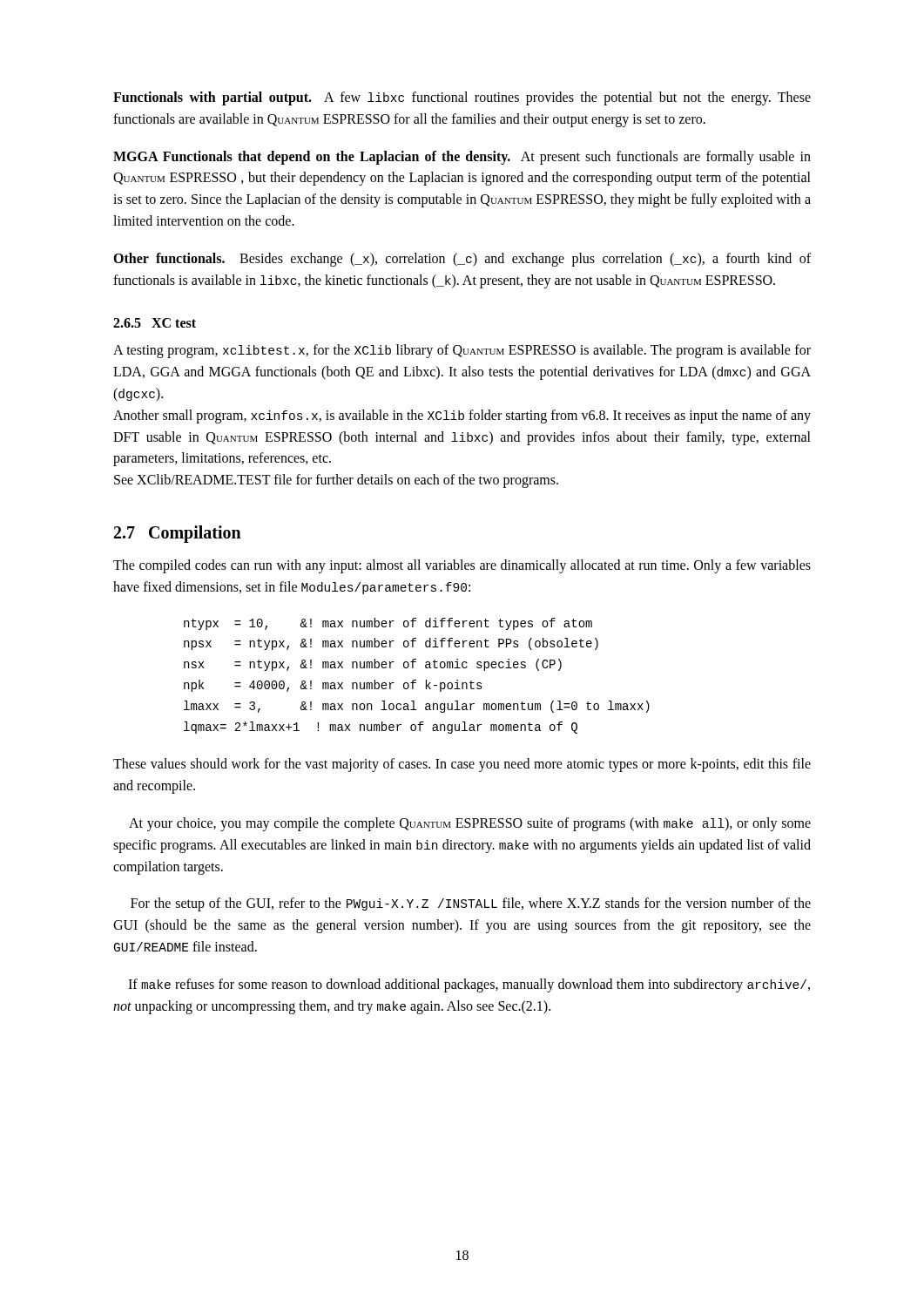The image size is (924, 1307).
Task: Find the text block containing "If make refuses for"
Action: pos(462,995)
